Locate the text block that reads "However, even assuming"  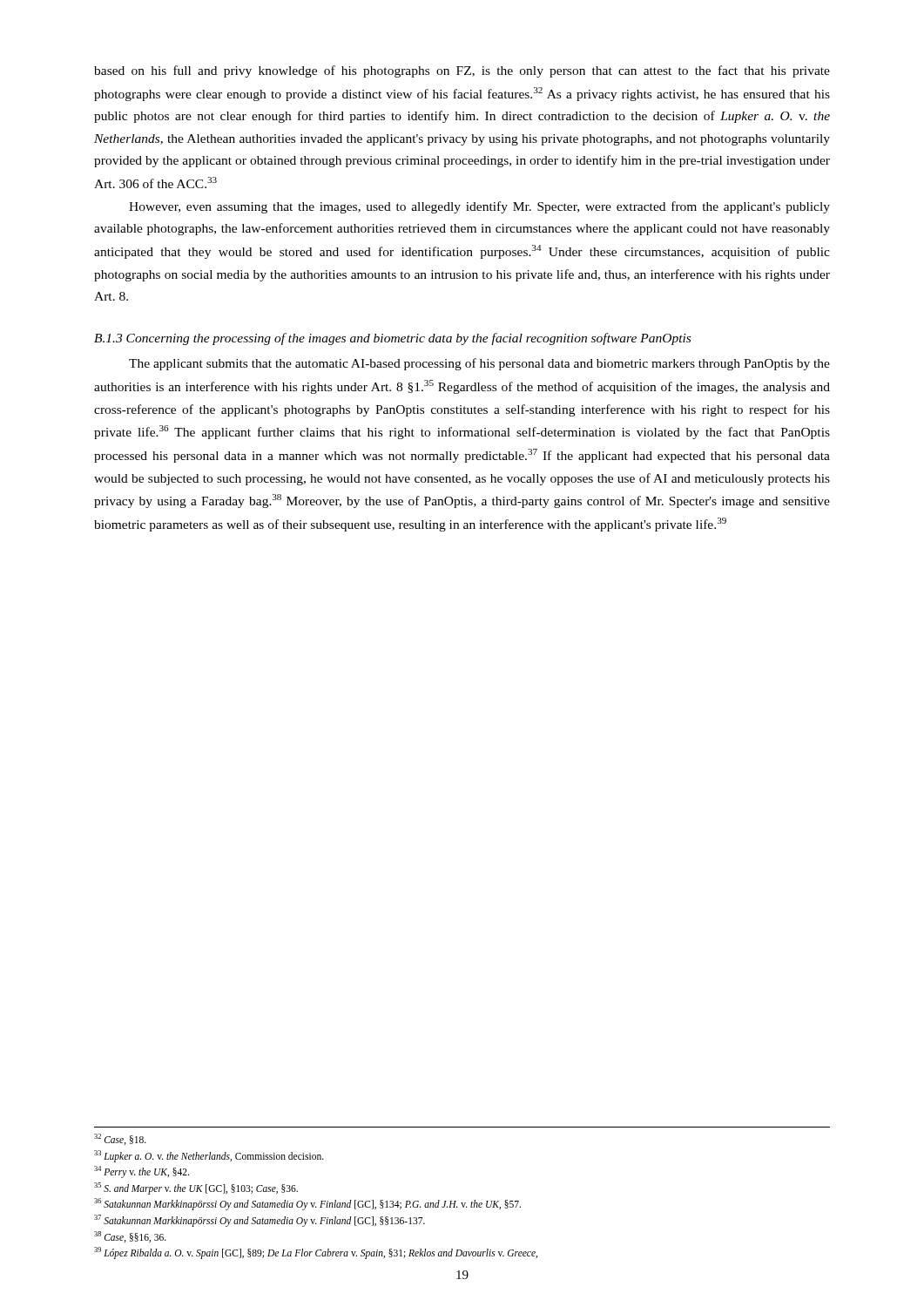462,251
